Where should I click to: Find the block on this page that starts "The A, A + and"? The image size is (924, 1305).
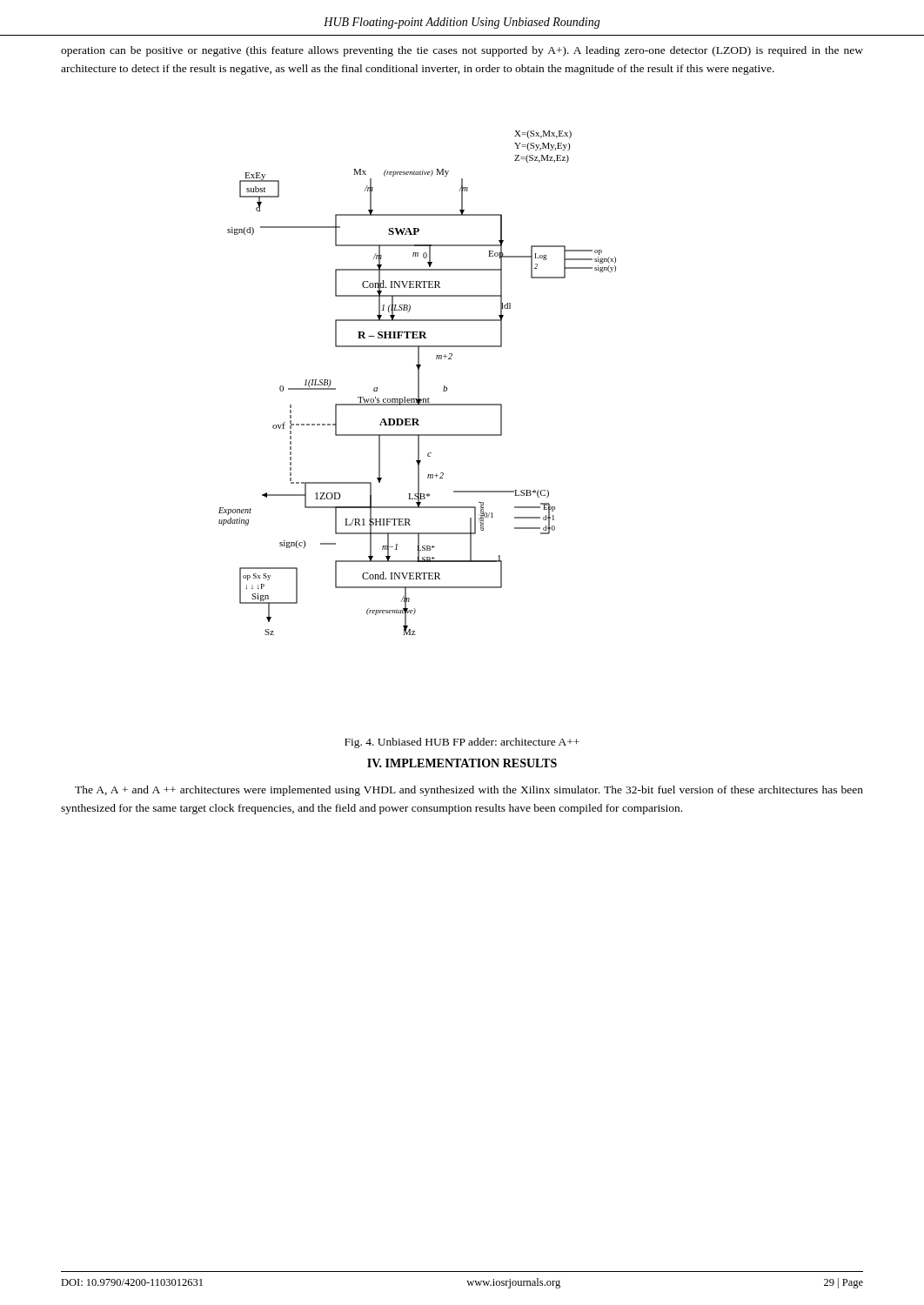462,799
